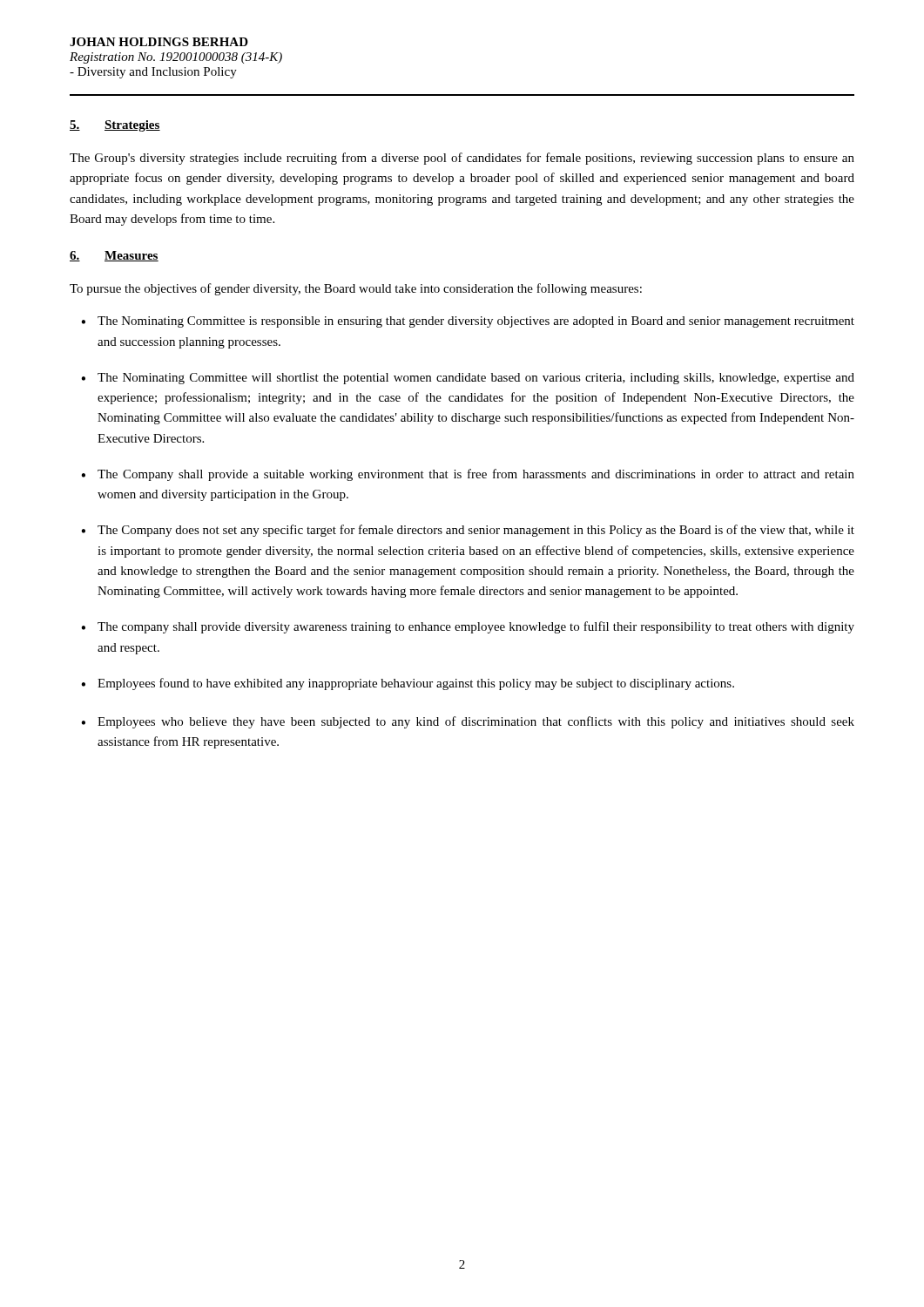Click the passage that begins "• The Company does not set any specific"

pos(462,561)
